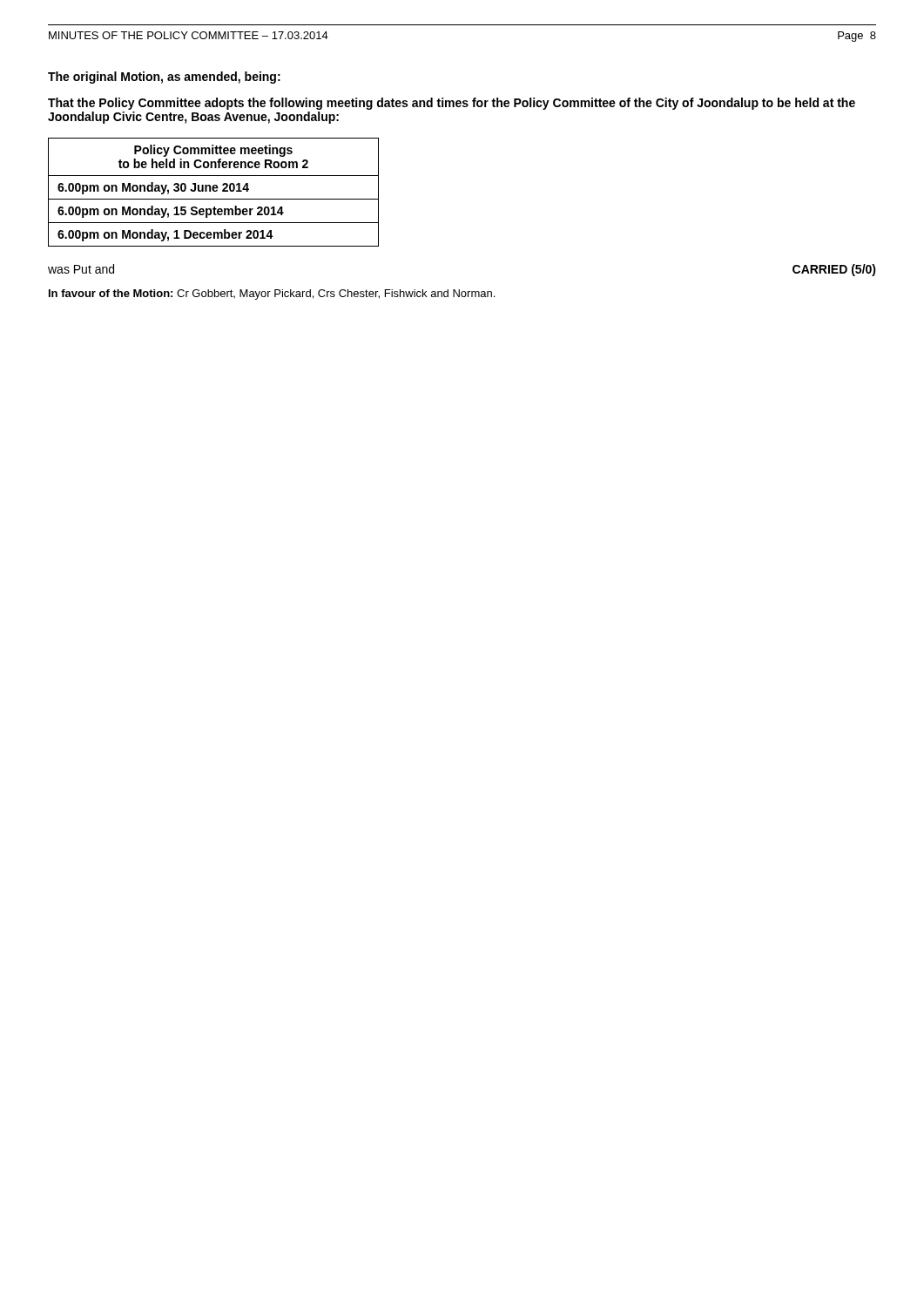924x1307 pixels.
Task: Select the table that reads "6.00pm on Monday,"
Action: pos(462,192)
